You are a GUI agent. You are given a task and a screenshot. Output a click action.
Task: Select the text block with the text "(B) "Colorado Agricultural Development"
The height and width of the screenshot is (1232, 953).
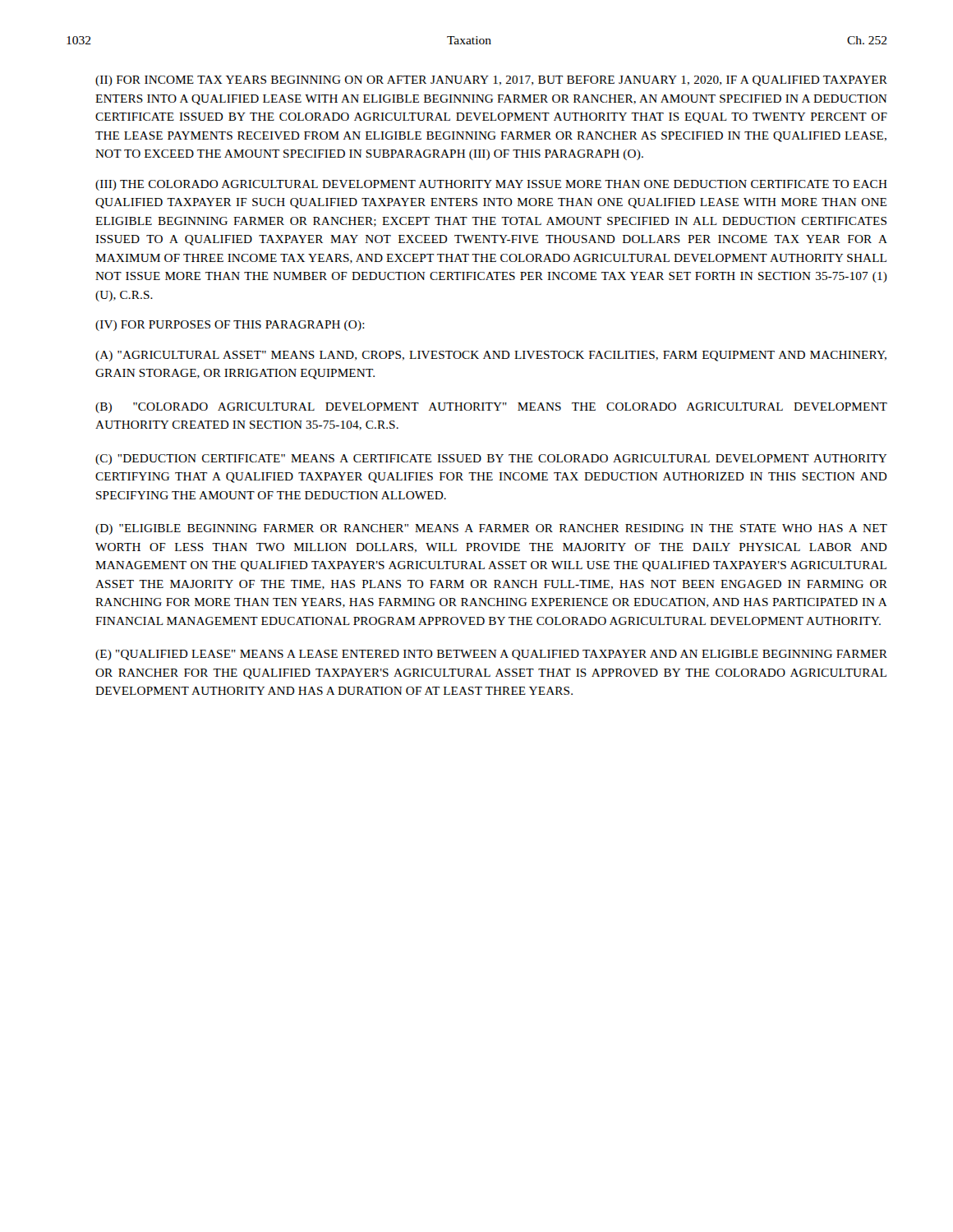click(491, 415)
